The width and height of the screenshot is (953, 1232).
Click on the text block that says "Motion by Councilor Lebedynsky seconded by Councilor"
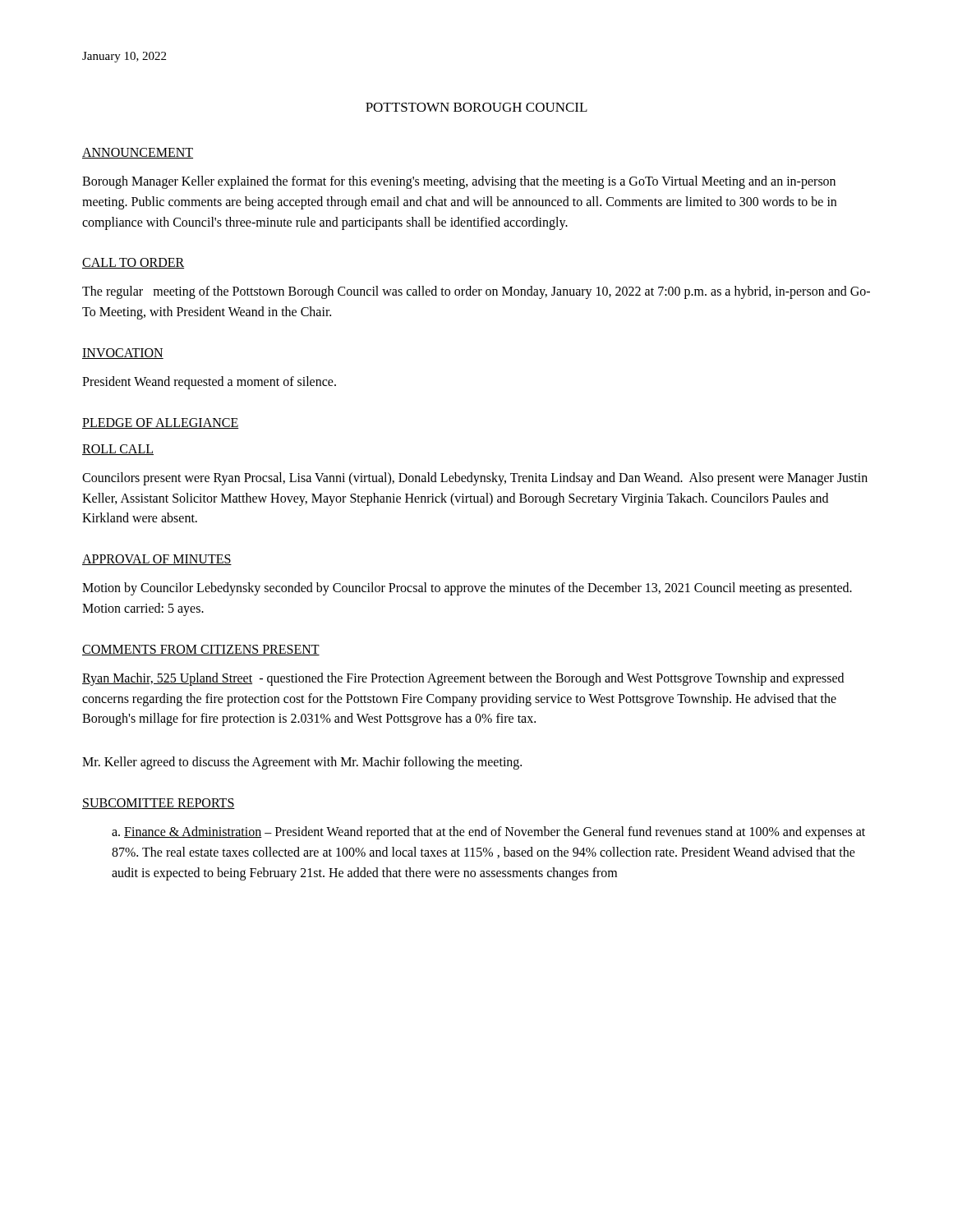[x=467, y=598]
